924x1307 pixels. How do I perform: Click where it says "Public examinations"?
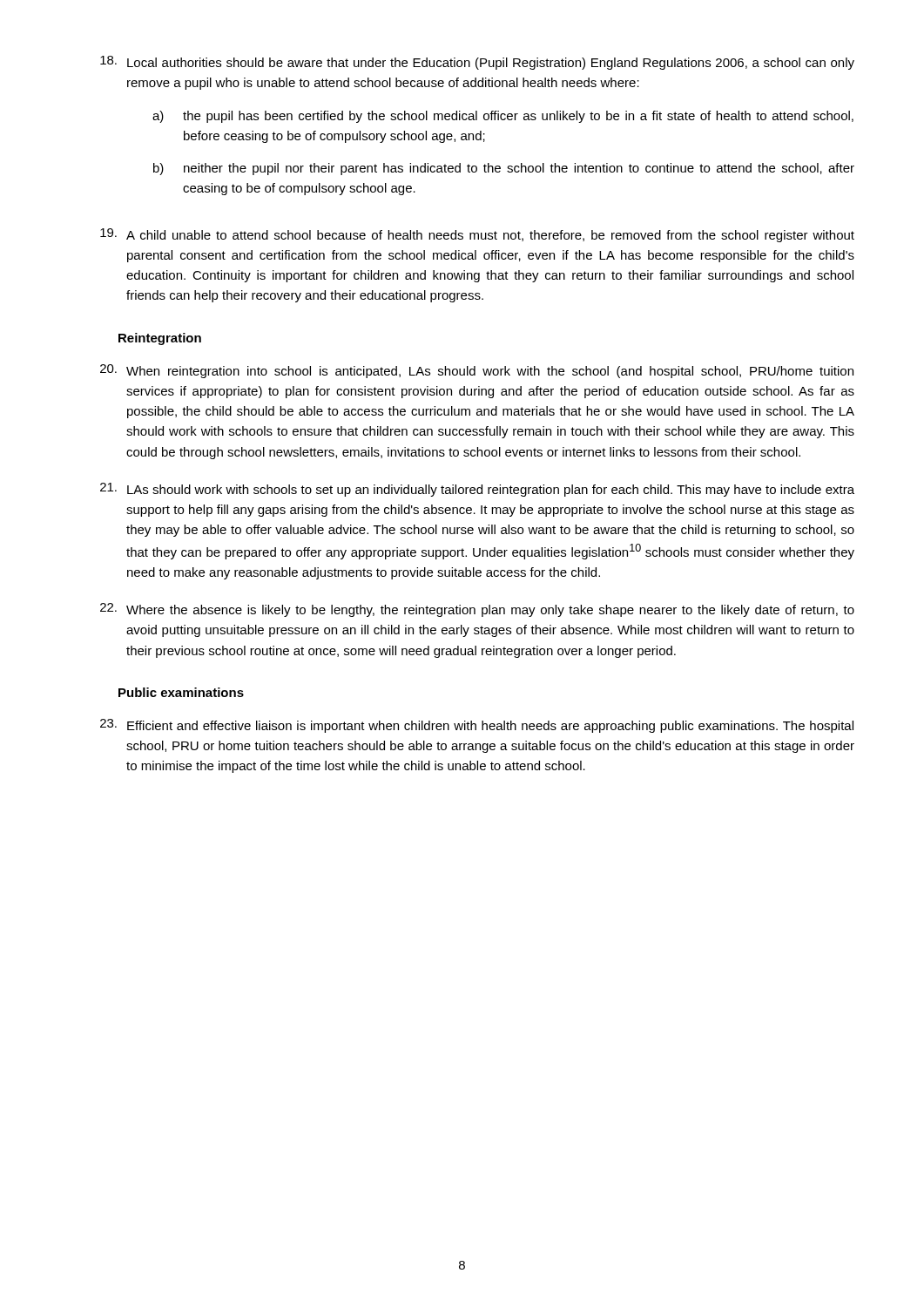pyautogui.click(x=181, y=692)
